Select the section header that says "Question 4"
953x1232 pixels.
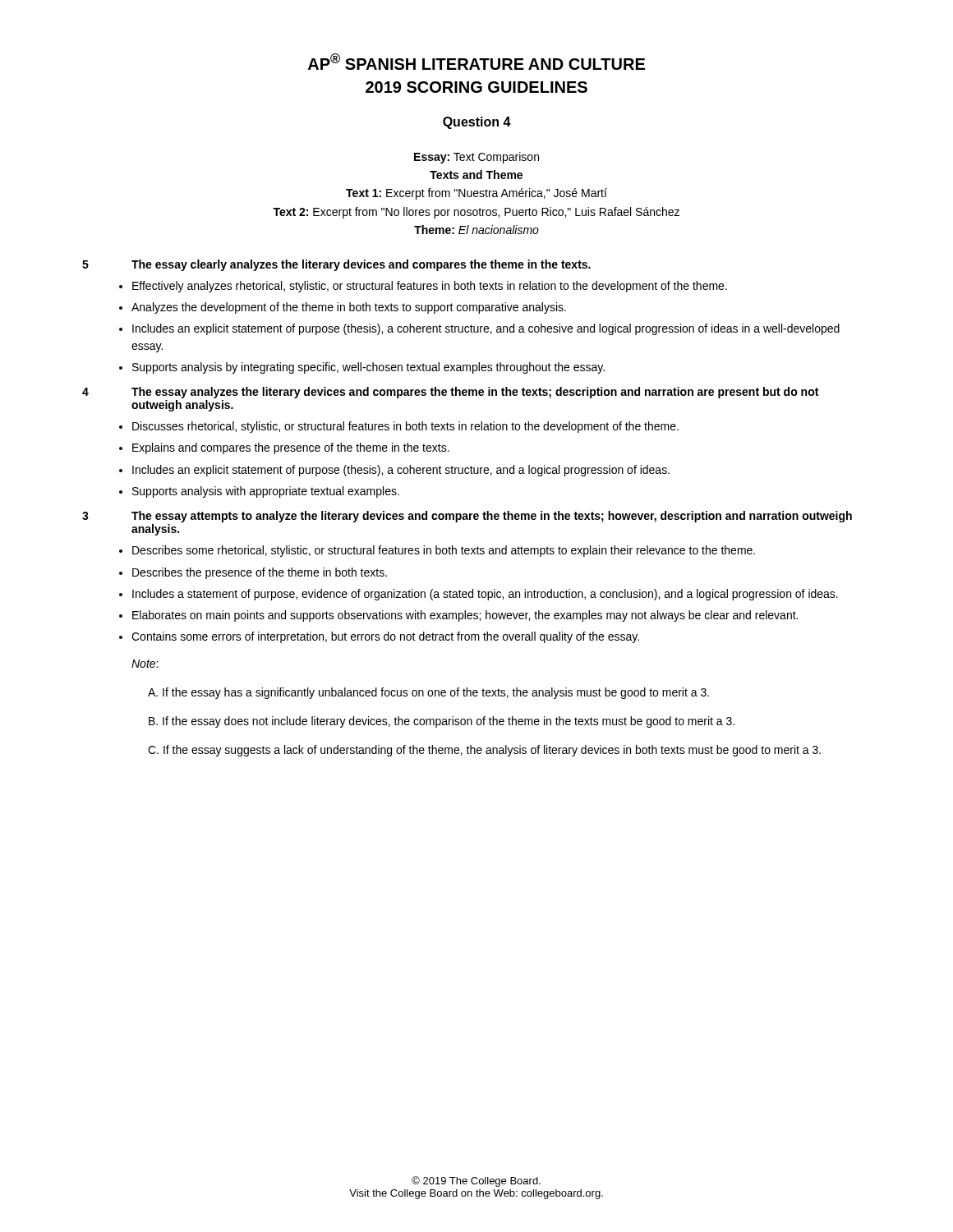[x=476, y=122]
